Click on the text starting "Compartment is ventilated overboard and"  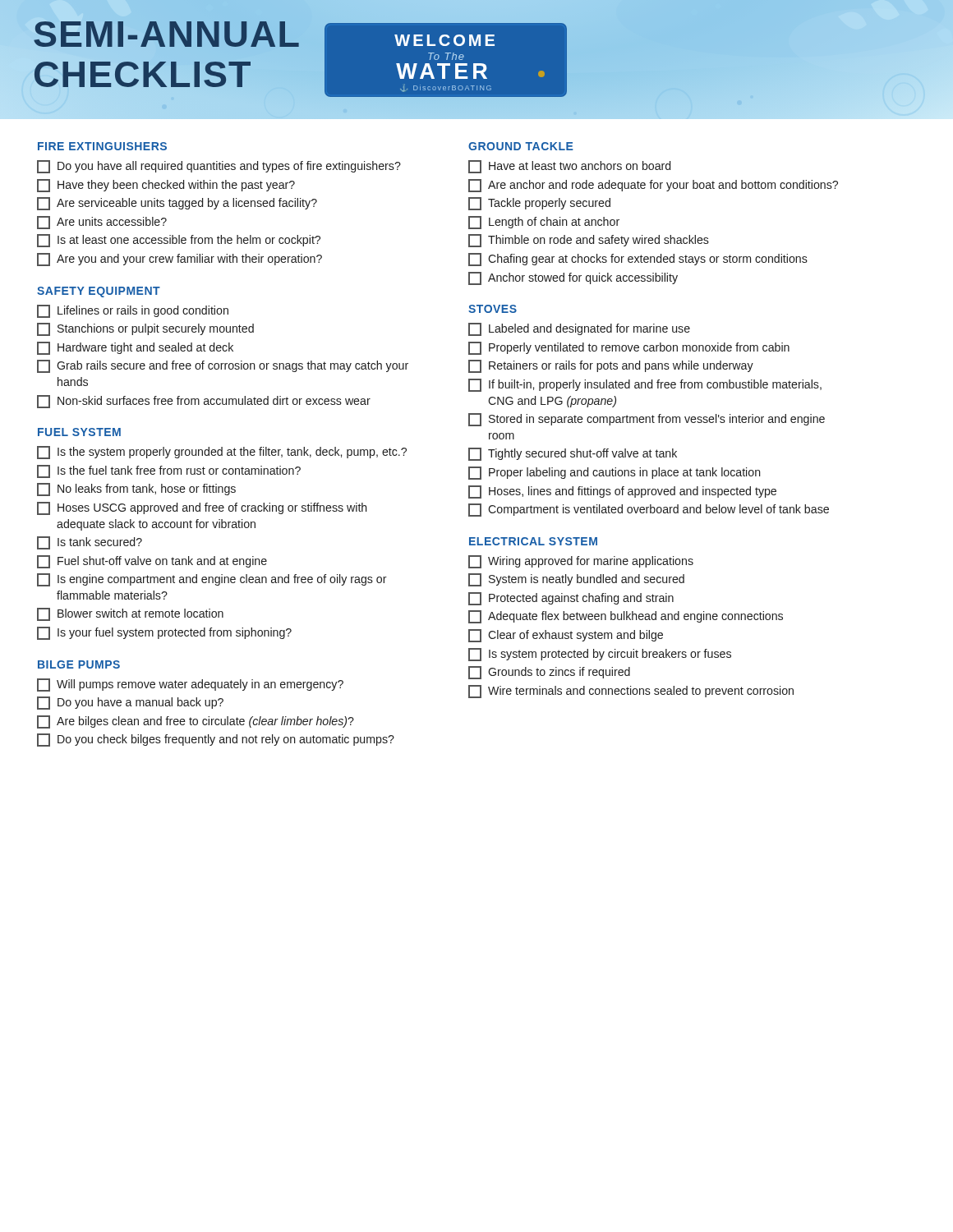coord(659,510)
